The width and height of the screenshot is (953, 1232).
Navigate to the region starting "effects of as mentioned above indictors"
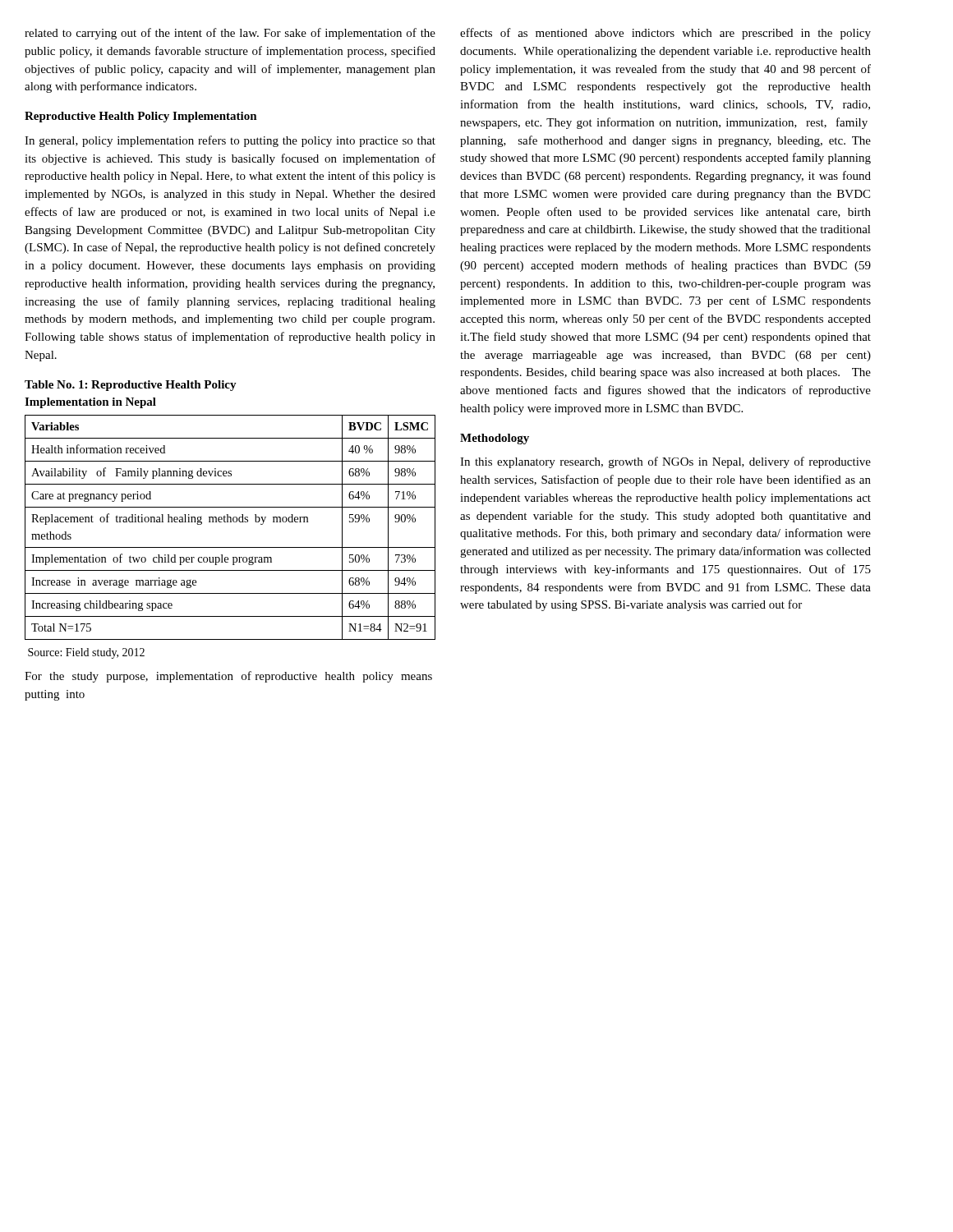(665, 220)
